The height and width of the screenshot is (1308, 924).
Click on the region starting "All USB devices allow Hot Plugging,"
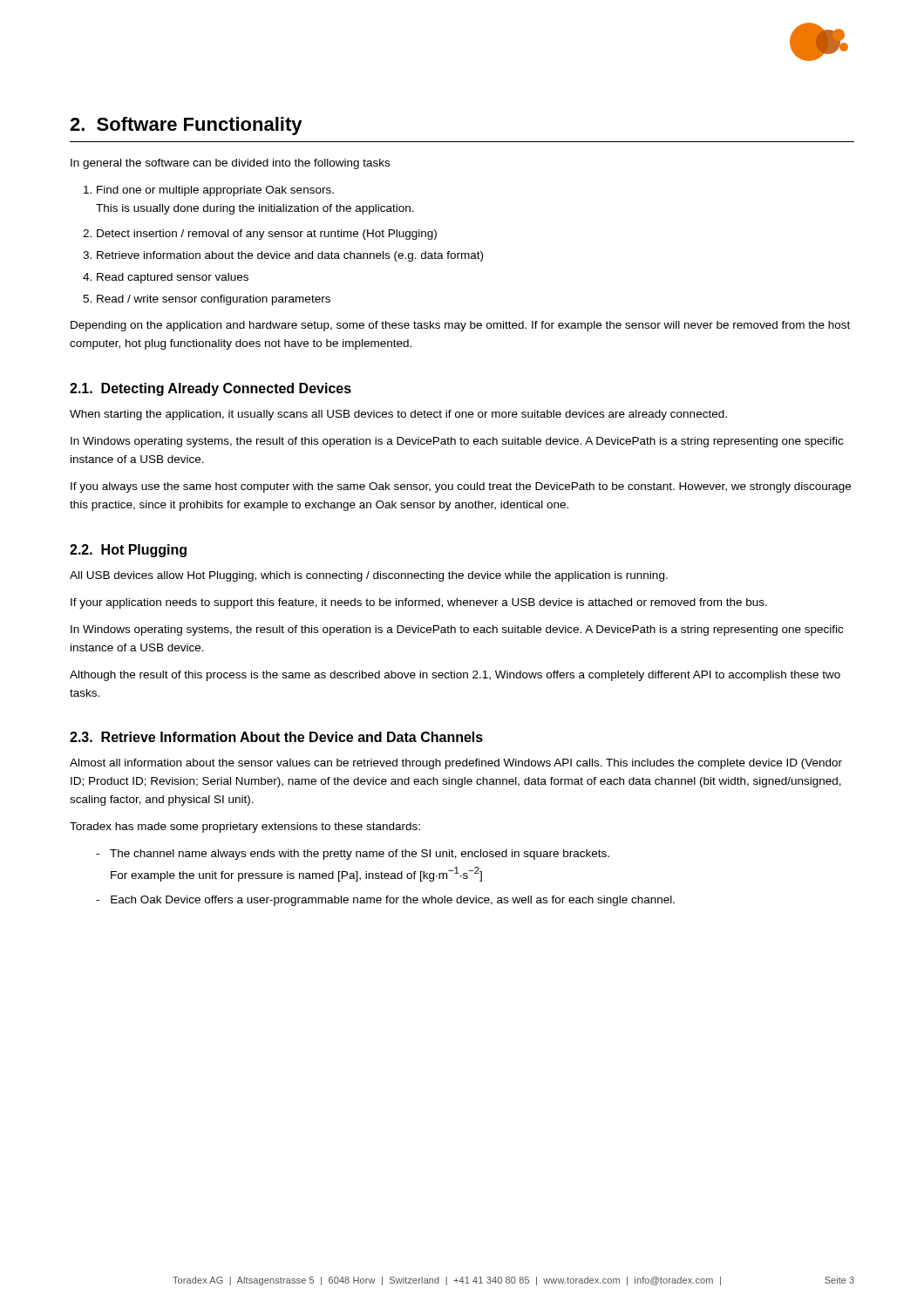coord(369,575)
